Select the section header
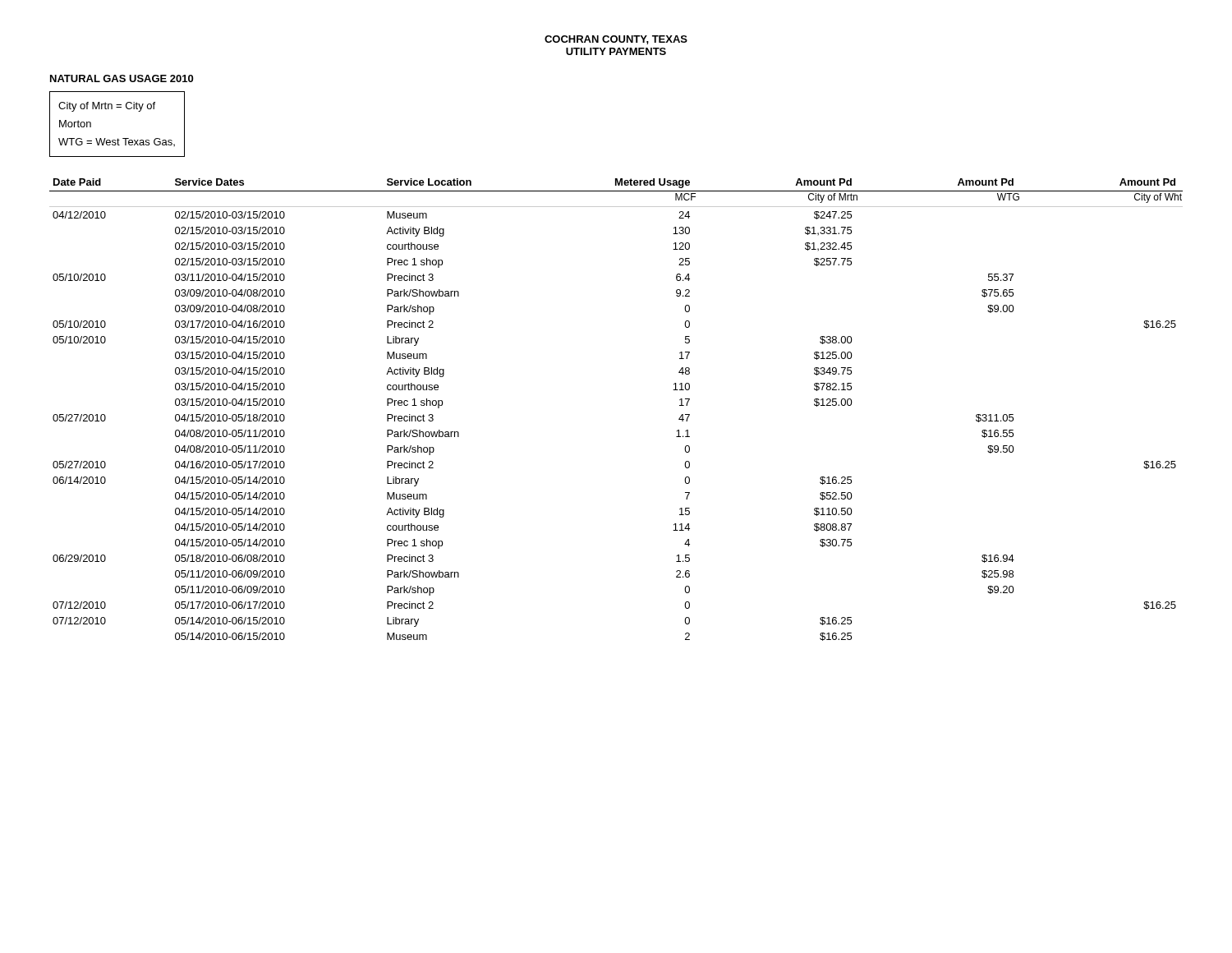The image size is (1232, 953). pyautogui.click(x=121, y=78)
